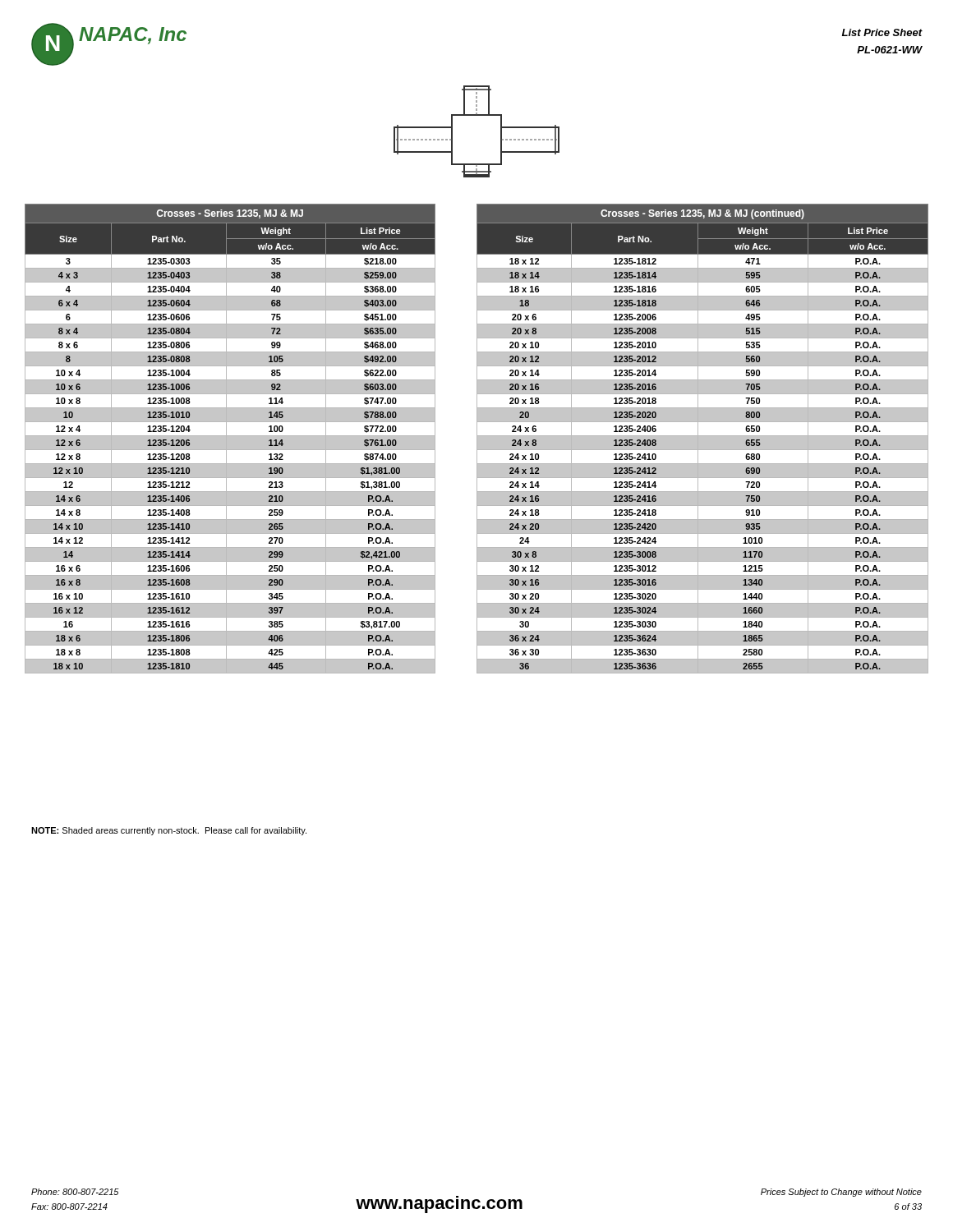The height and width of the screenshot is (1232, 953).
Task: Locate the illustration
Action: click(476, 131)
